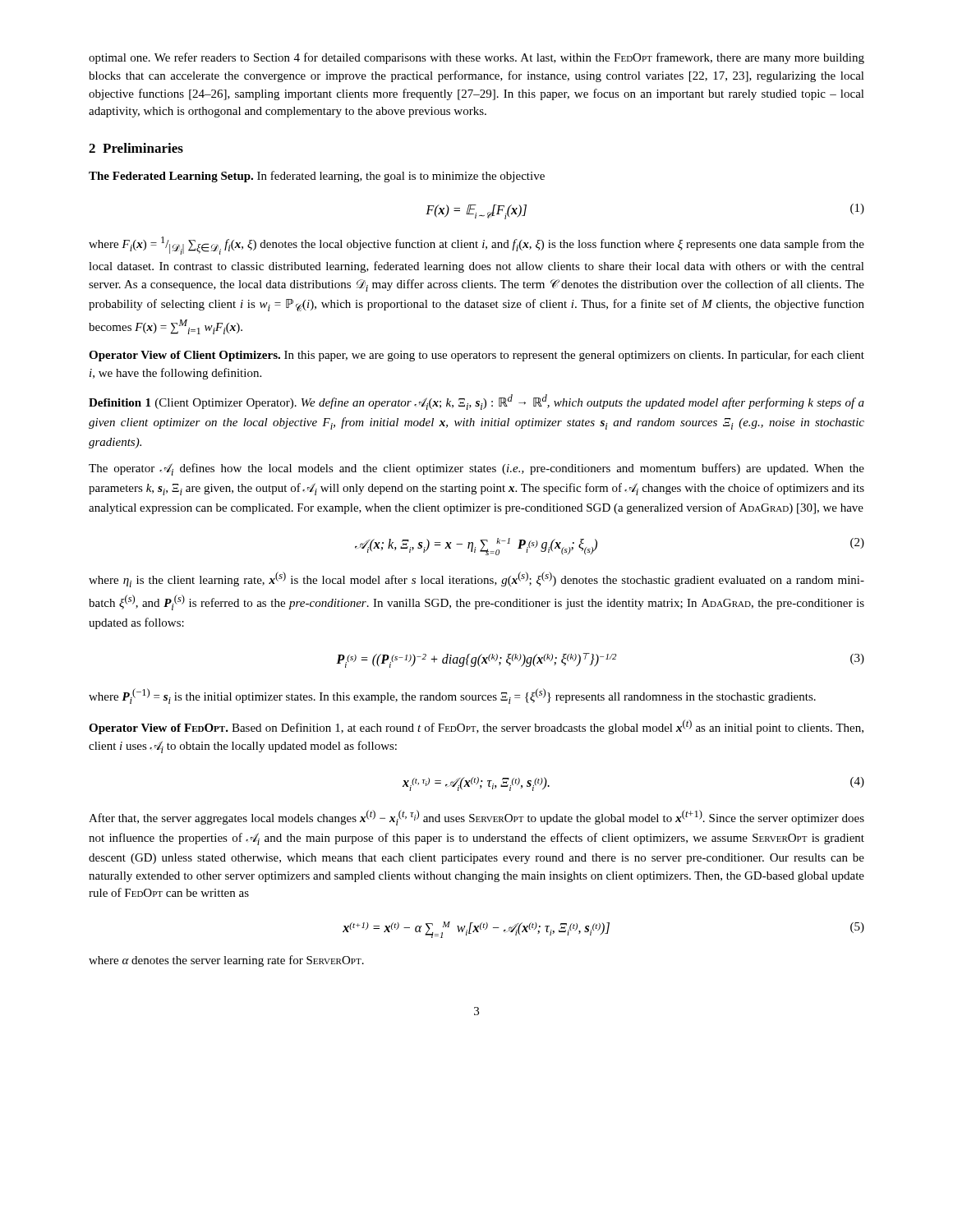Where is the passage that starts "where Pi(−1) = si is"?
This screenshot has width=953, height=1232.
click(x=476, y=696)
